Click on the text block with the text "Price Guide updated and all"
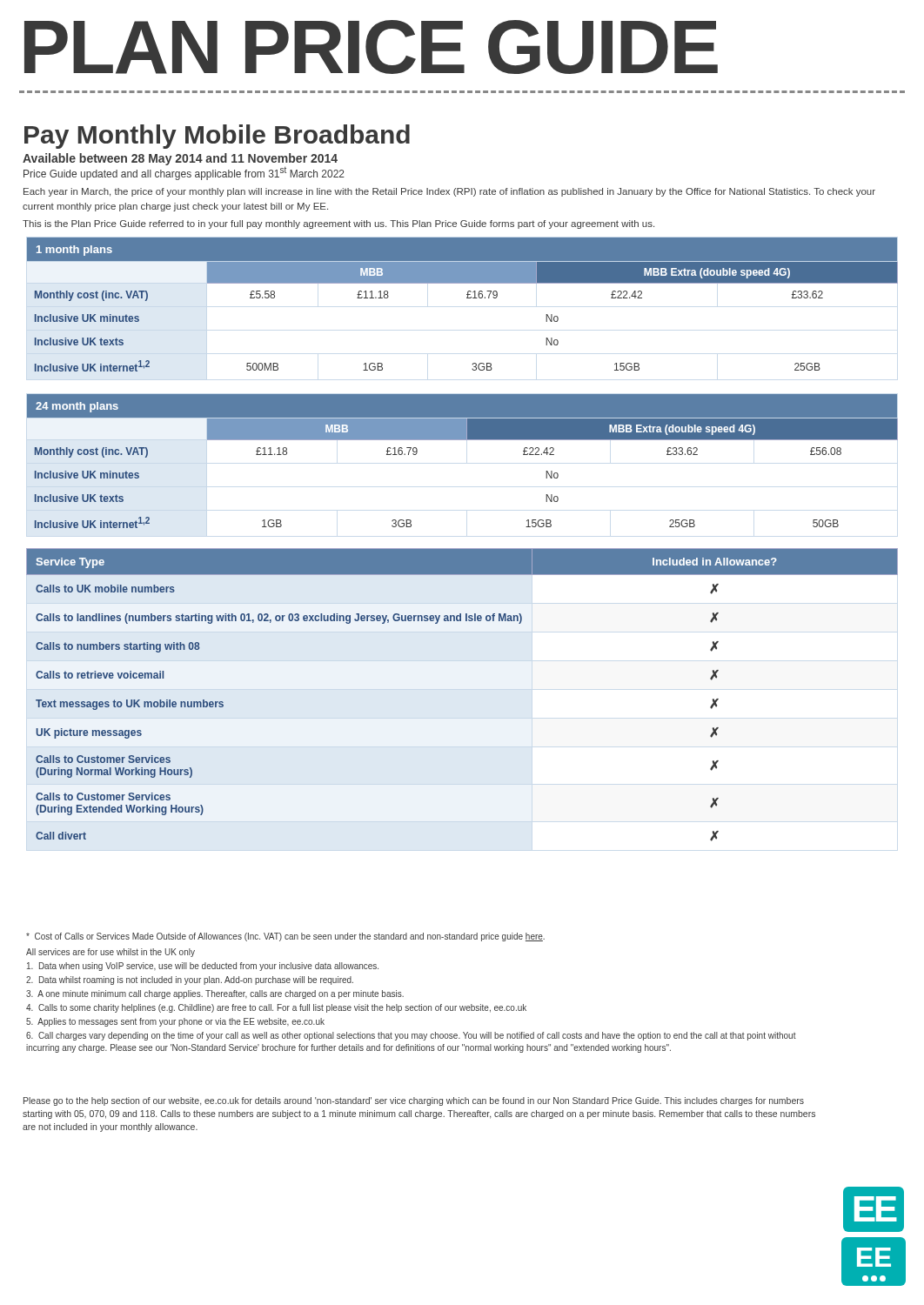 (184, 174)
